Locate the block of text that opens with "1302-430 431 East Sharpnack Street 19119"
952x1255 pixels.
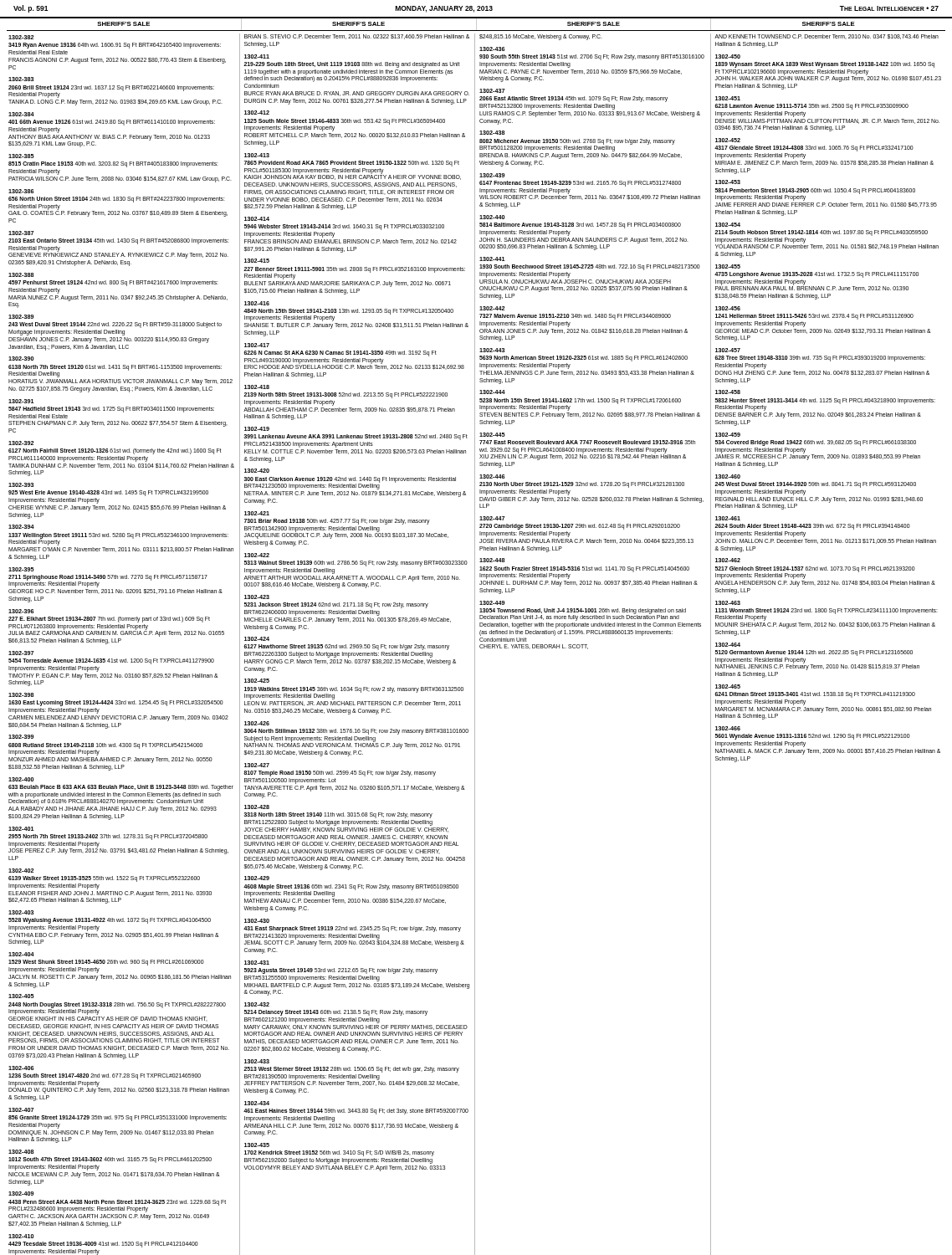point(357,936)
